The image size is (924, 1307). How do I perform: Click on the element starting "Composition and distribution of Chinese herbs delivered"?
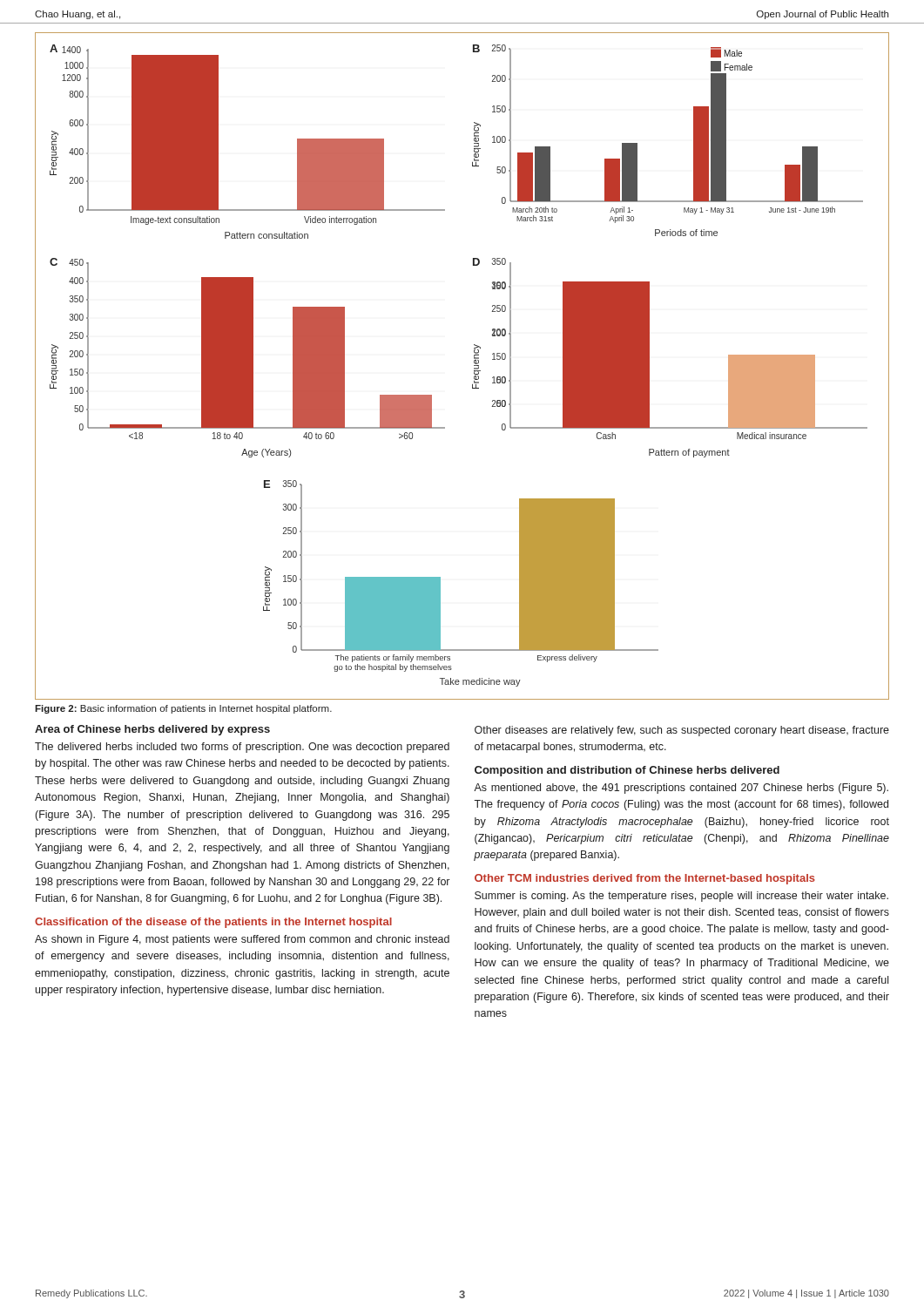click(627, 770)
